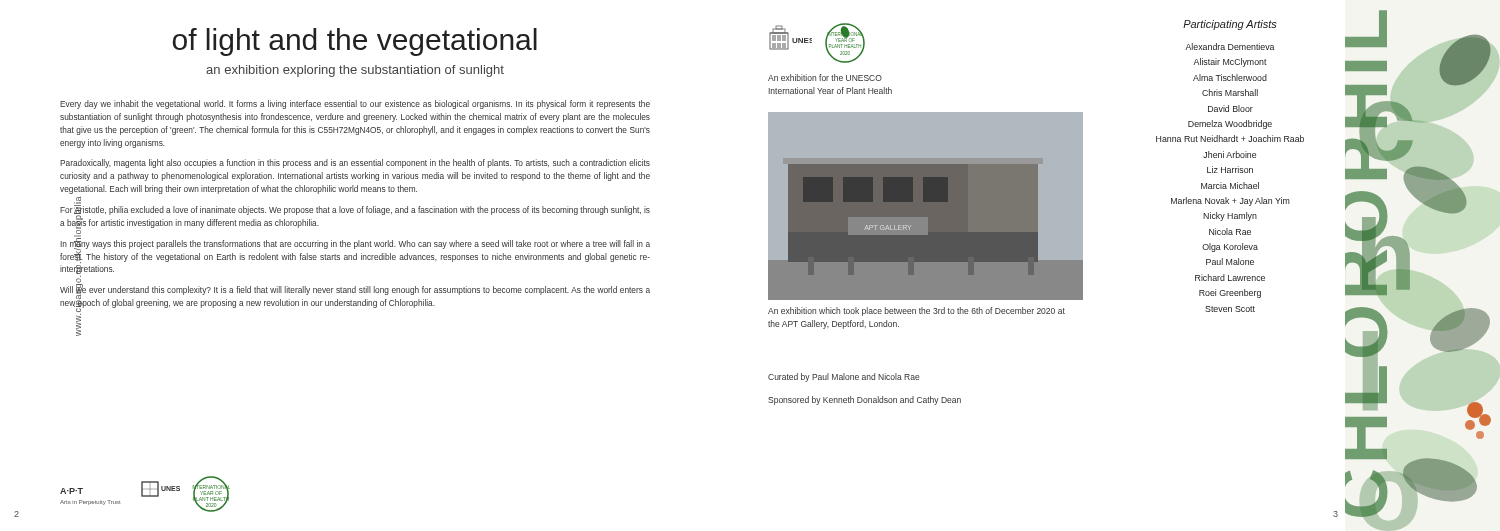Screen dimensions: 531x1500
Task: Locate the block of text that opens with "Every day we inhabit the vegetational world. It"
Action: click(x=355, y=124)
